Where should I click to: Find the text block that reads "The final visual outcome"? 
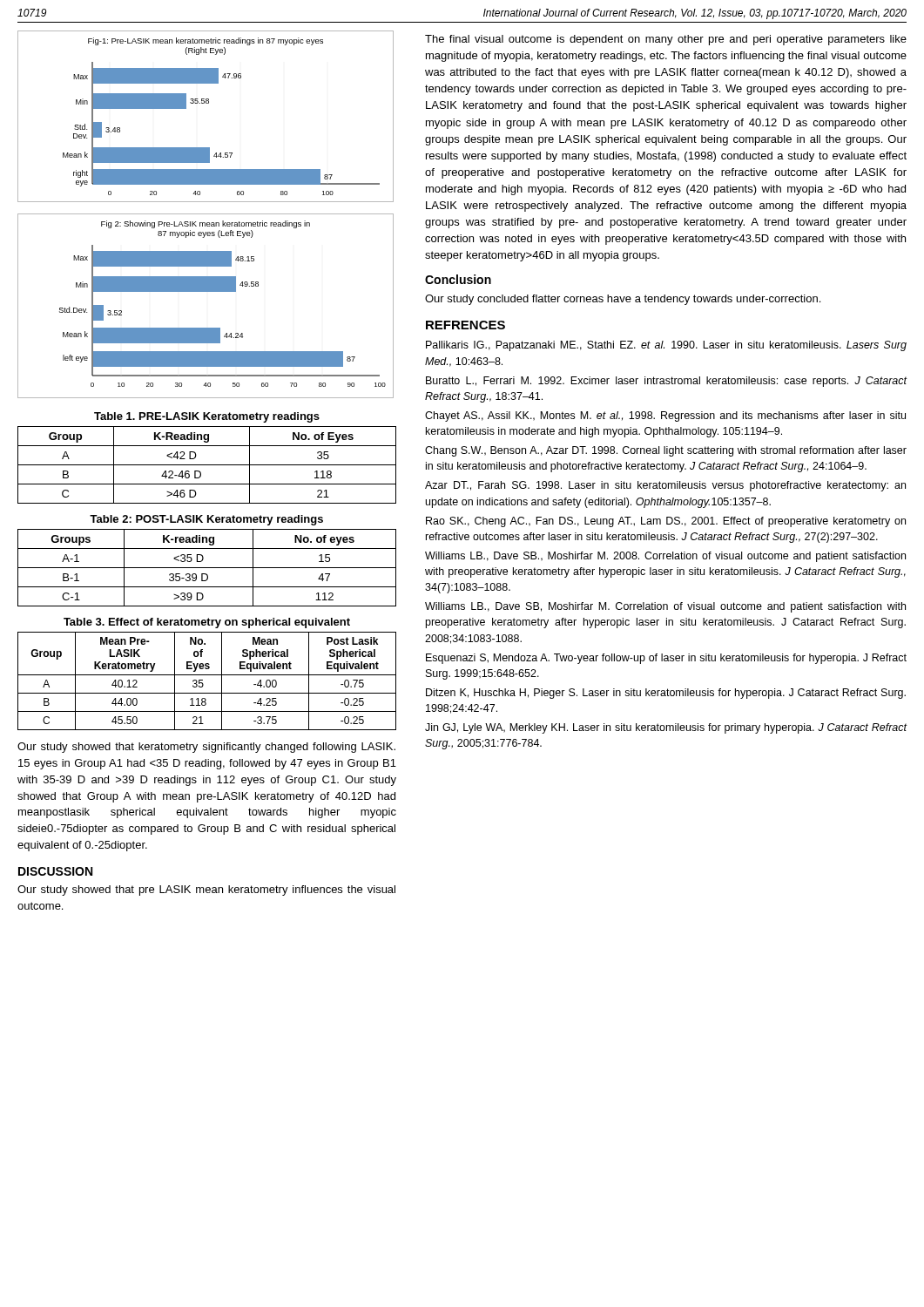pyautogui.click(x=666, y=147)
